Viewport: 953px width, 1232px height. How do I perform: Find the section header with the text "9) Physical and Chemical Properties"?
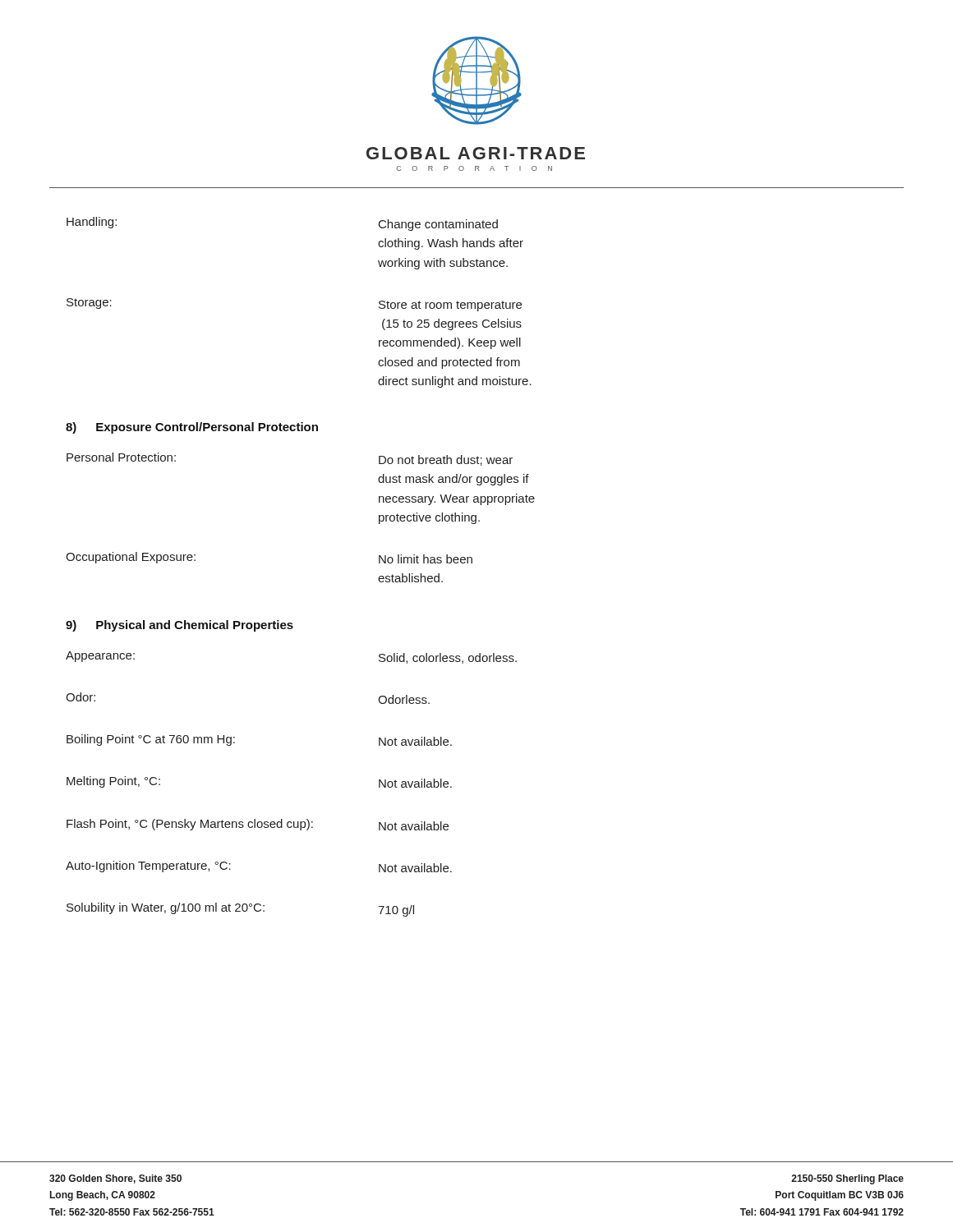(x=180, y=624)
